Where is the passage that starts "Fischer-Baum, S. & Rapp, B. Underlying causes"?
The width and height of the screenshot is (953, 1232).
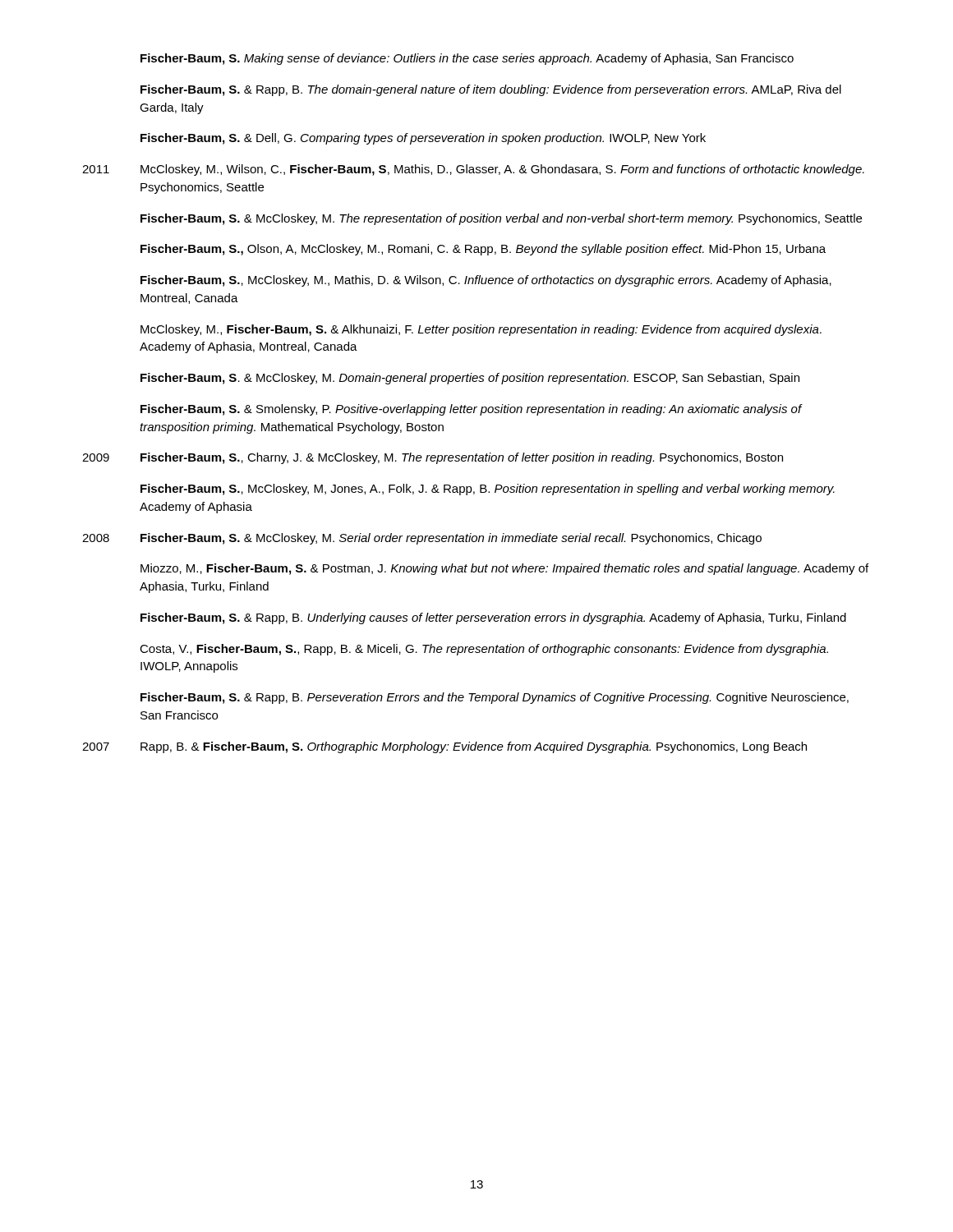coord(493,617)
